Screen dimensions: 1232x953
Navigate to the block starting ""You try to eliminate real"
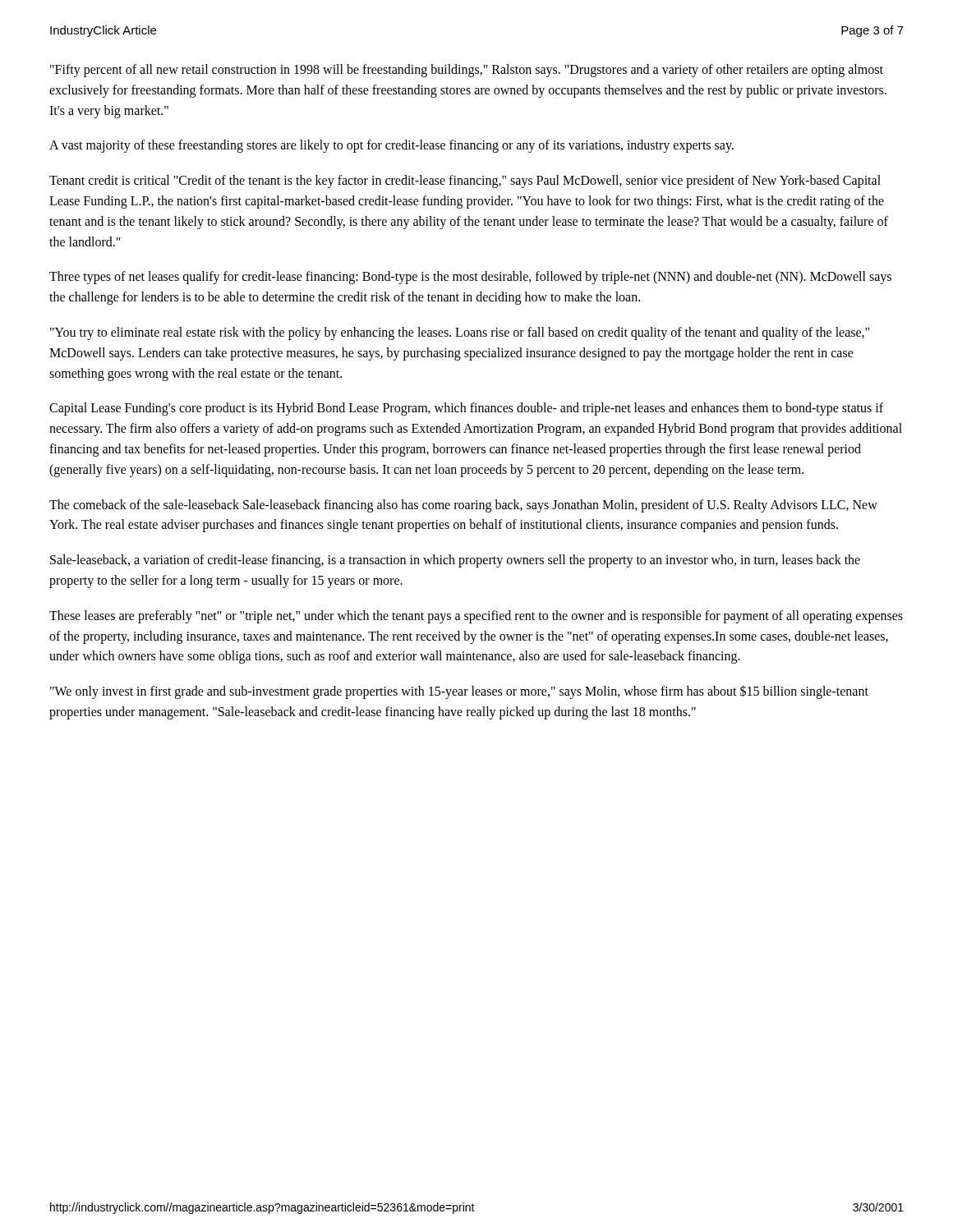[x=460, y=353]
